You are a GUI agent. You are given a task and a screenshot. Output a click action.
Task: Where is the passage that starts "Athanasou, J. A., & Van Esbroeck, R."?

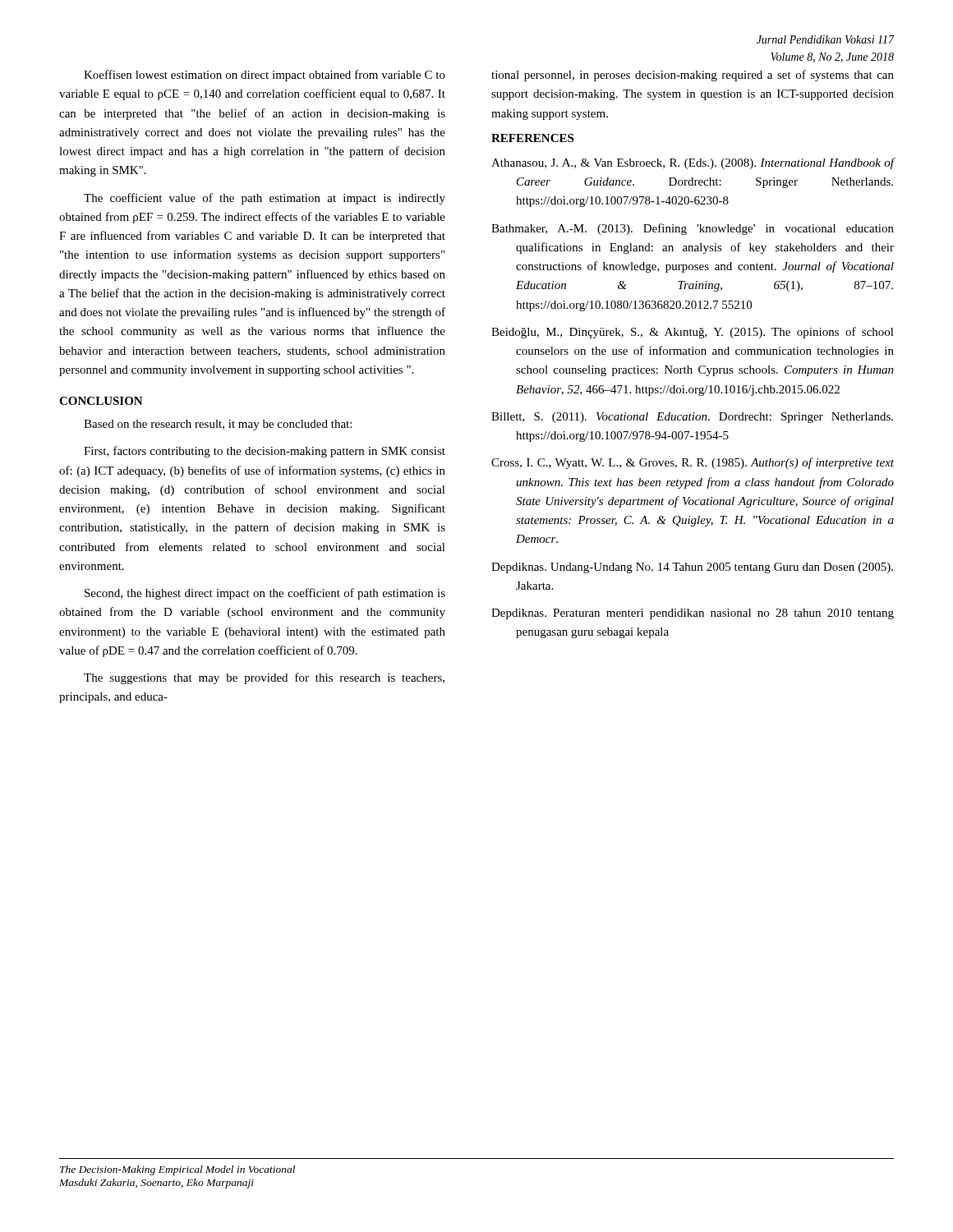tap(693, 182)
